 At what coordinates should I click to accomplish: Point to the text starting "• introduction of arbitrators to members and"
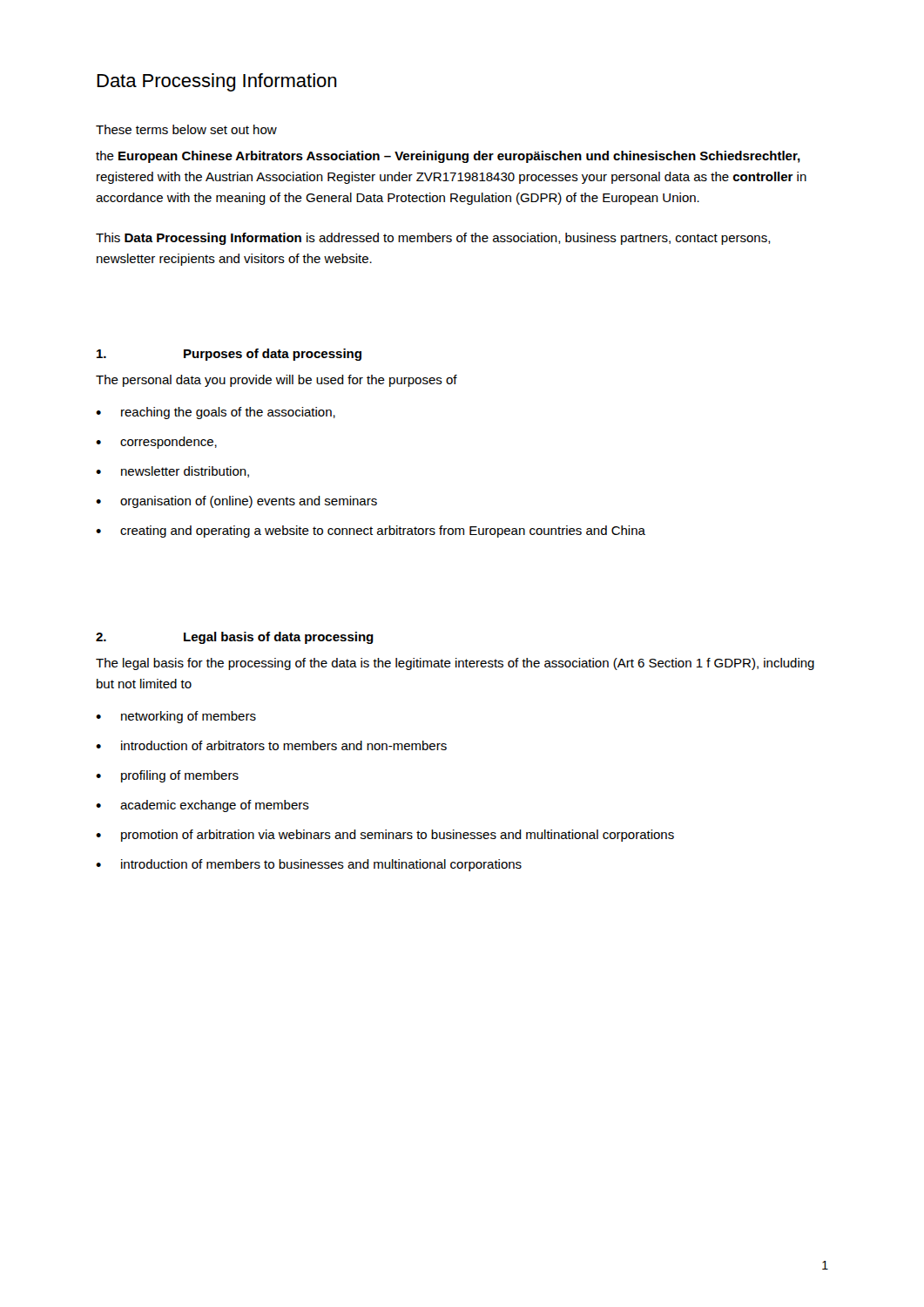(x=271, y=745)
